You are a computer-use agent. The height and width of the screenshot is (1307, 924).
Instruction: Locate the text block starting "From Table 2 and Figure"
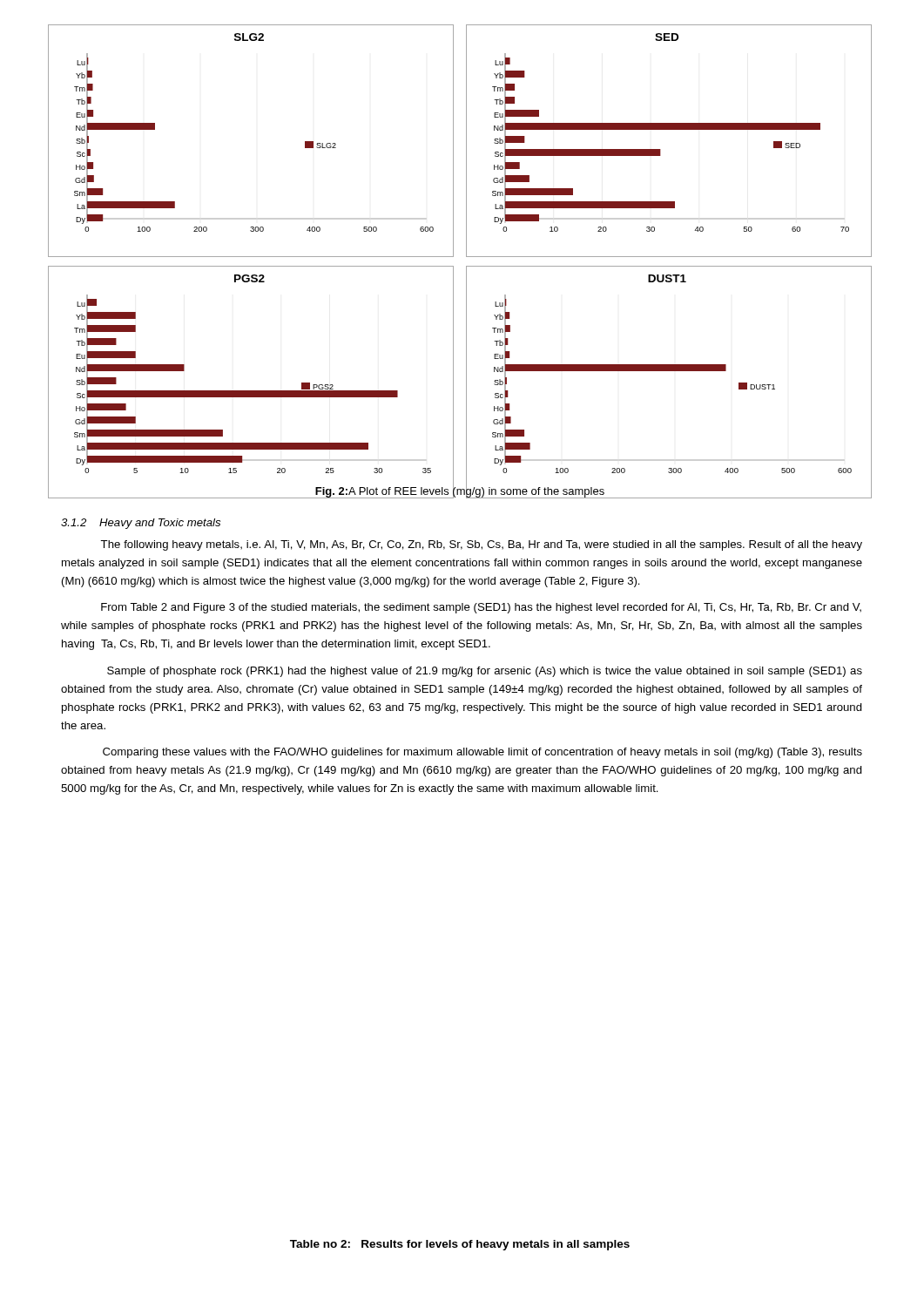coord(462,625)
